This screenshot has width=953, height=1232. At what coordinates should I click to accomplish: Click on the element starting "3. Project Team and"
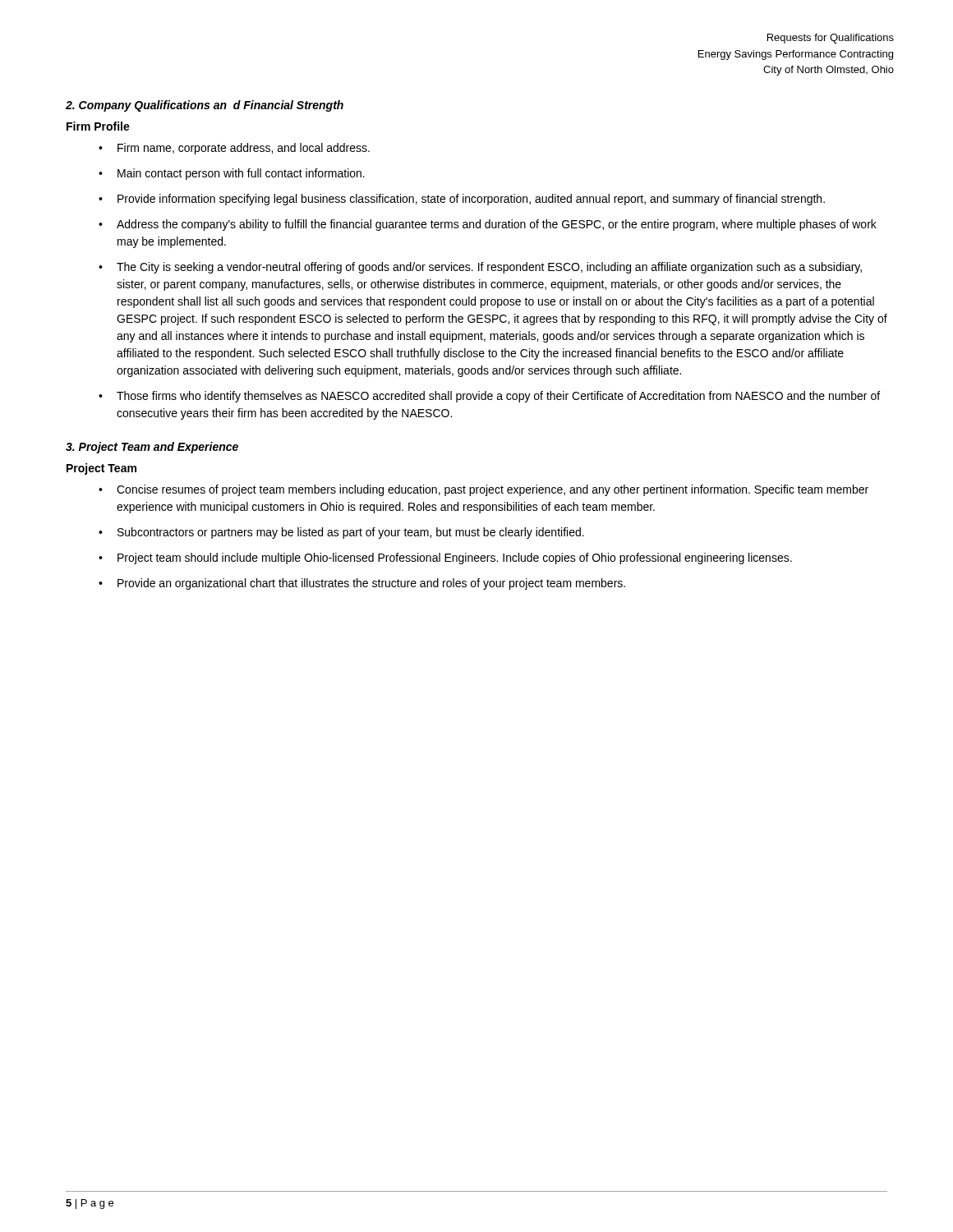tap(152, 447)
